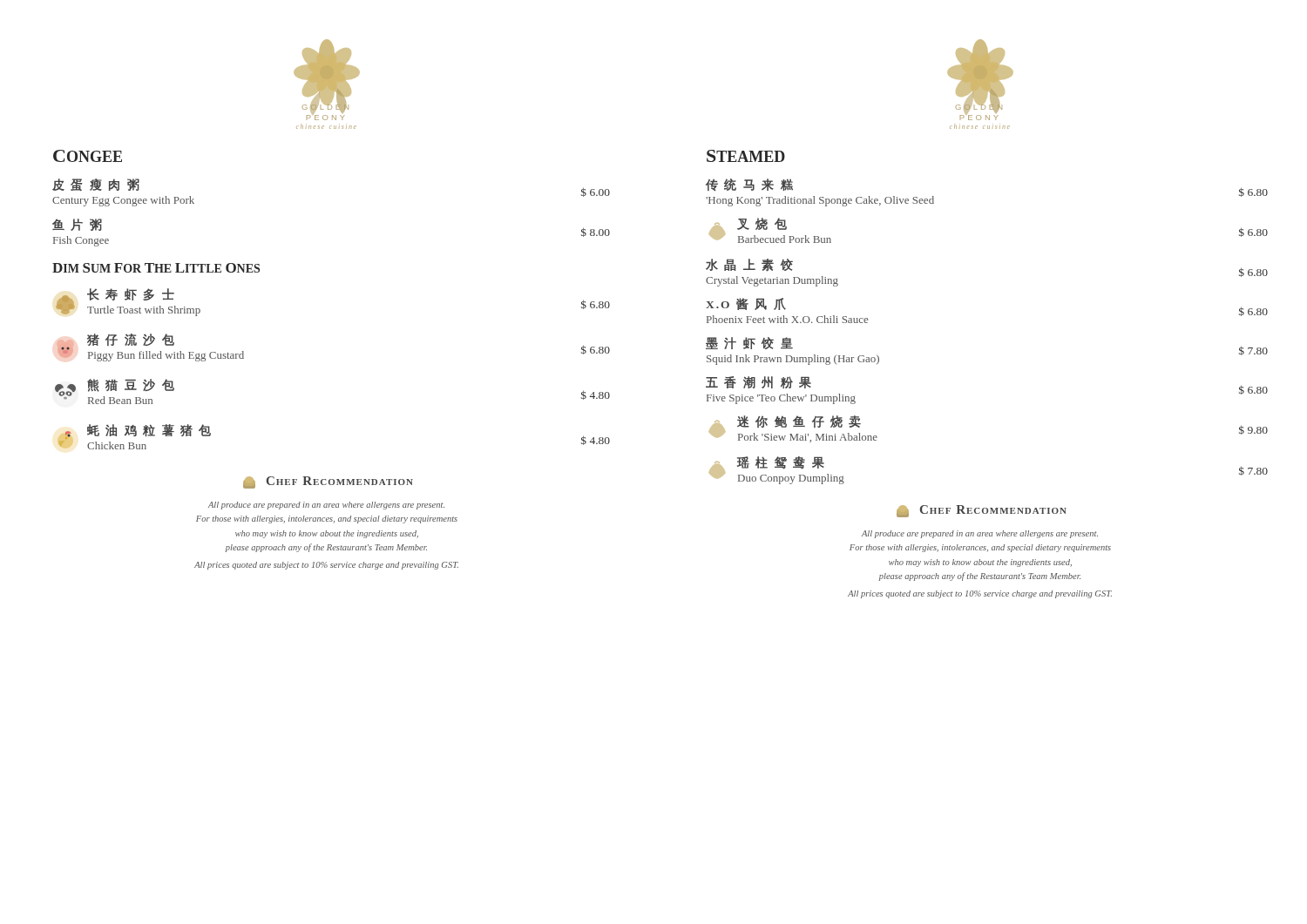Find the list item with the text "叉 烧 包 Barbecued"

click(779, 229)
